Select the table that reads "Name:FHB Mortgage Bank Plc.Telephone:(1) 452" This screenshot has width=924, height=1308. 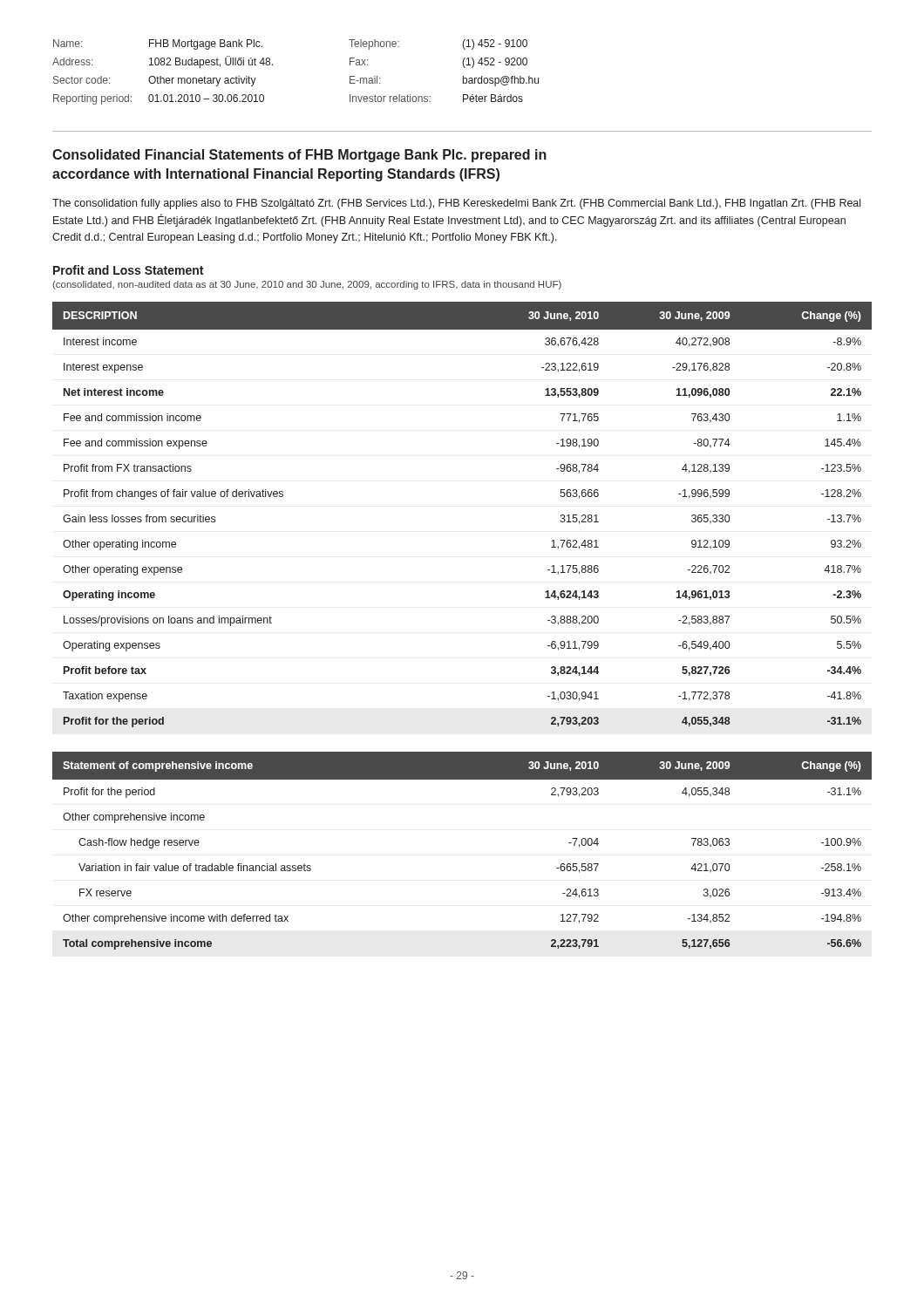tap(462, 72)
